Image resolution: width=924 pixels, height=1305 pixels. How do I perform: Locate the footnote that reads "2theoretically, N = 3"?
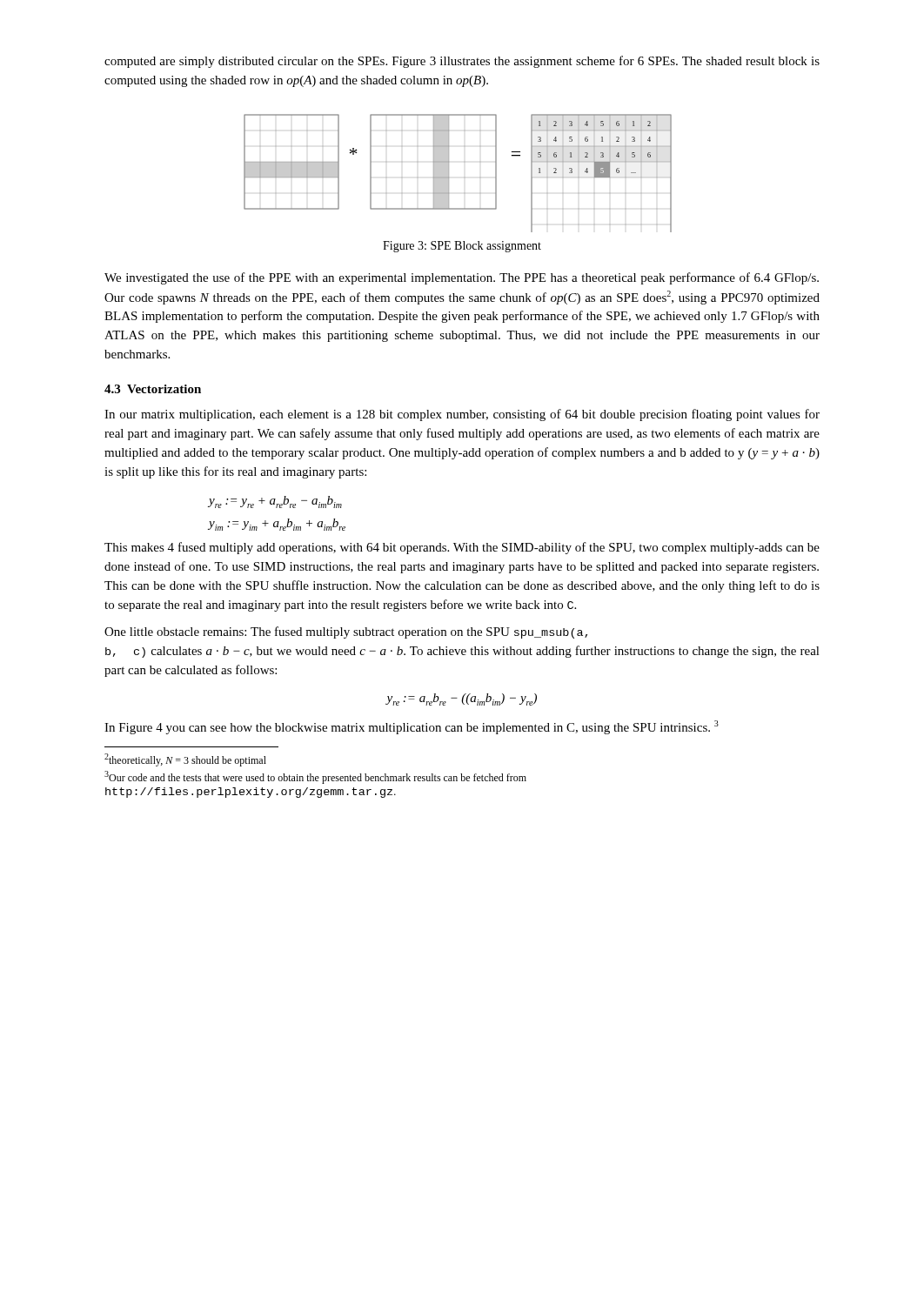(x=315, y=775)
